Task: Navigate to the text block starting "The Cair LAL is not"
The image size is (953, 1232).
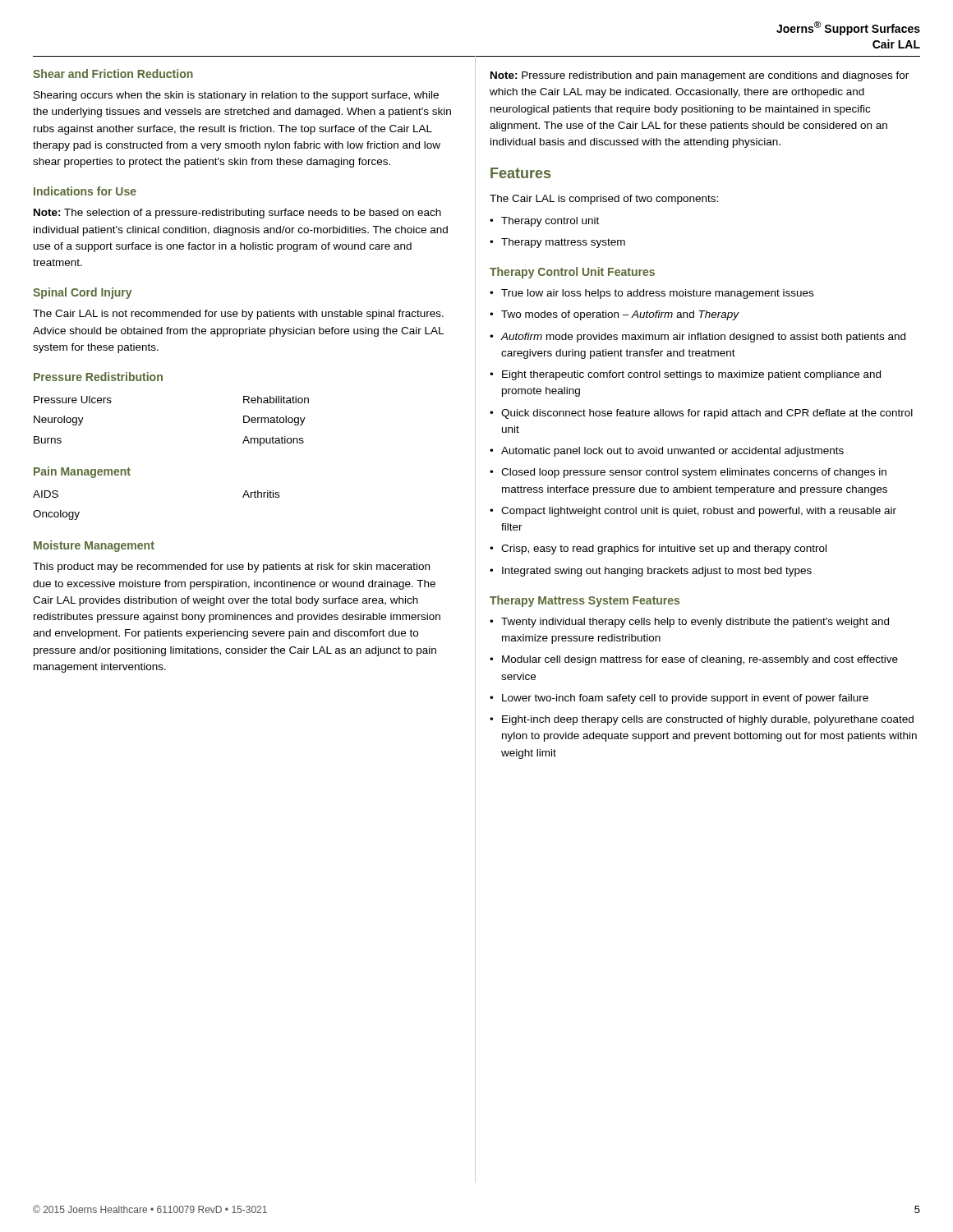Action: pos(239,330)
